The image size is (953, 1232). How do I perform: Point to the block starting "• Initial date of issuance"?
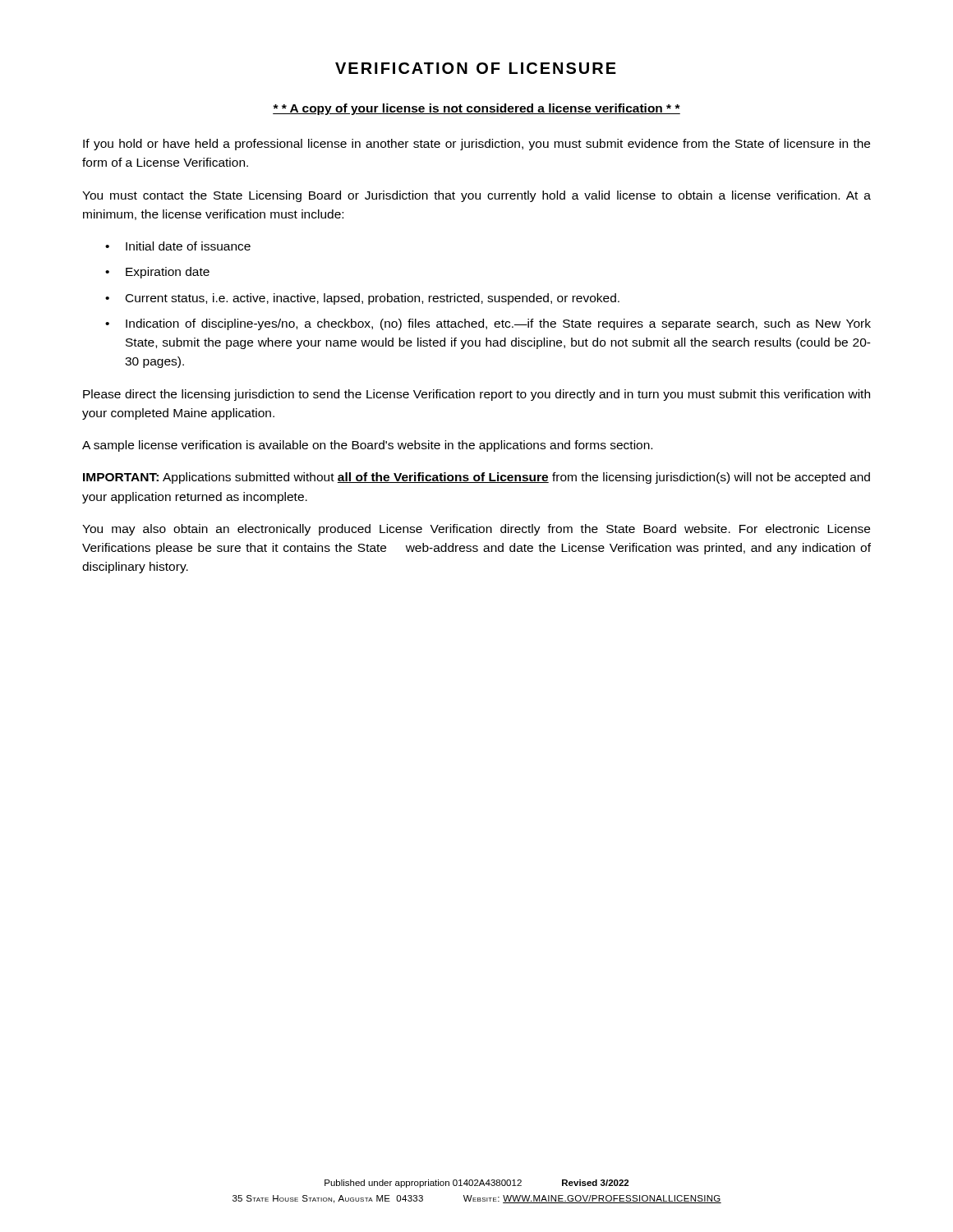tap(178, 246)
